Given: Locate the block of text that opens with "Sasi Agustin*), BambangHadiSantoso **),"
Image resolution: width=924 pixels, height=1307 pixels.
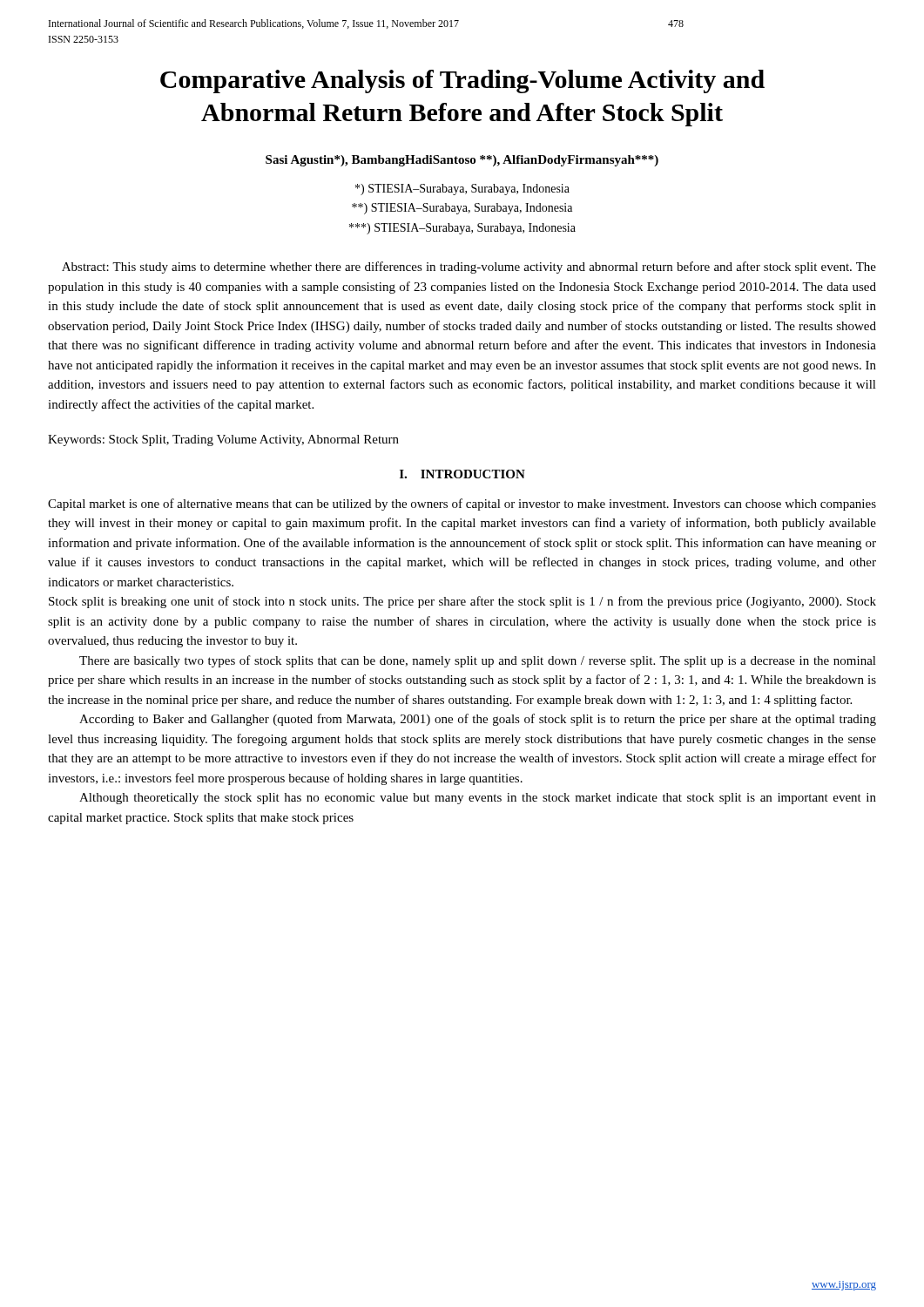Looking at the screenshot, I should pos(462,159).
